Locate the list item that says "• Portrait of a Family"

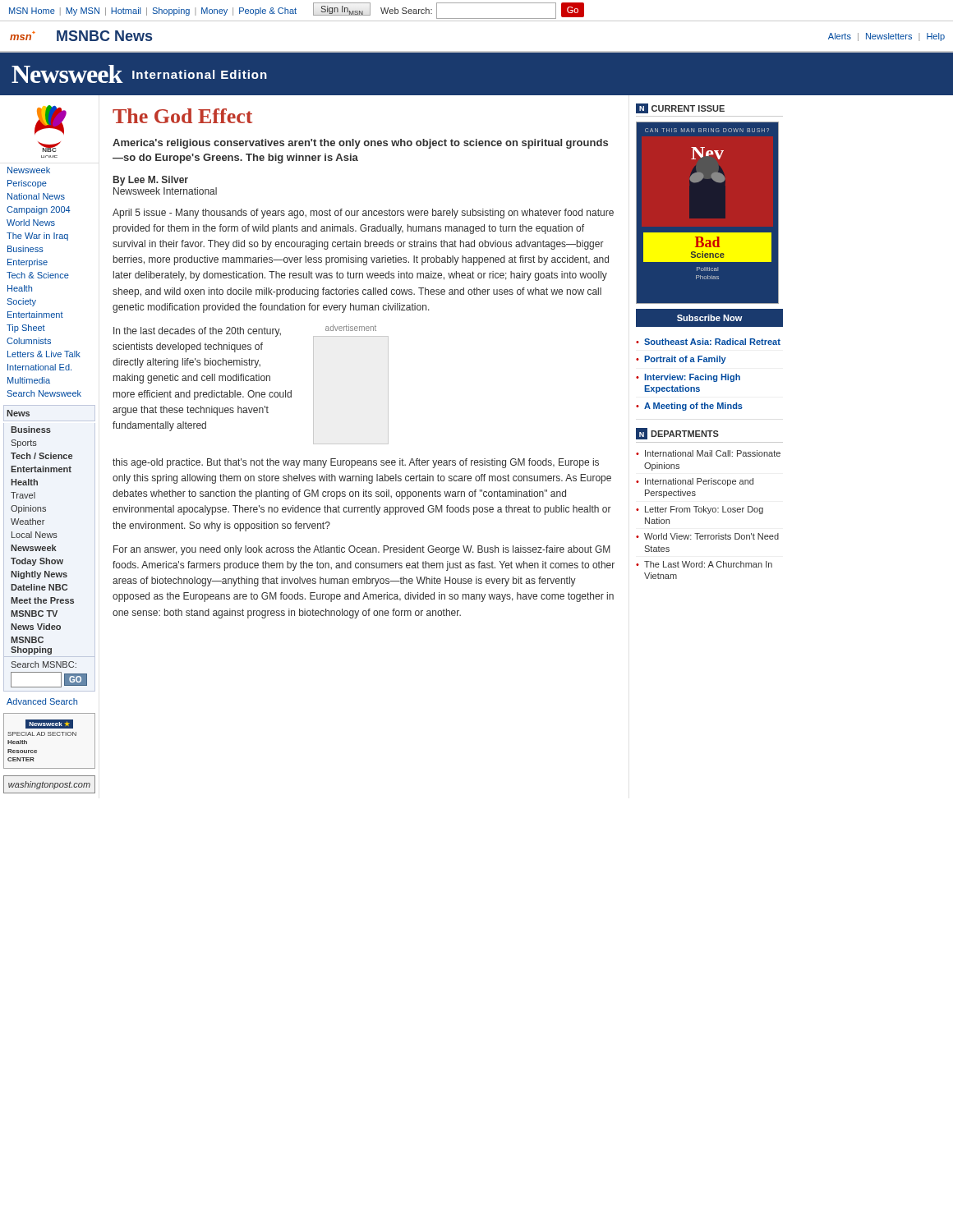[x=681, y=359]
